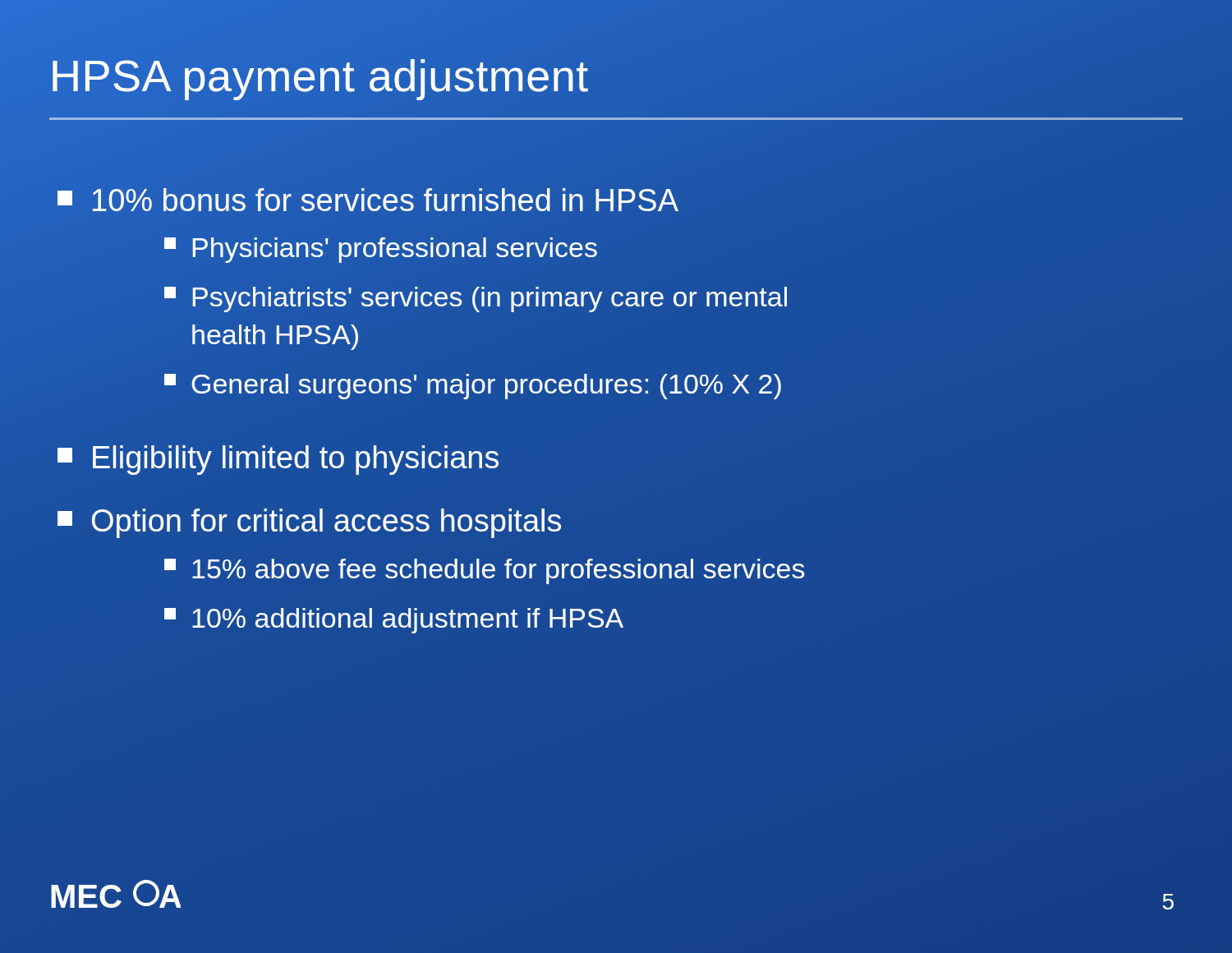The image size is (1232, 953).
Task: Click on the region starting "General surgeons' major procedures: (10%"
Action: [473, 384]
